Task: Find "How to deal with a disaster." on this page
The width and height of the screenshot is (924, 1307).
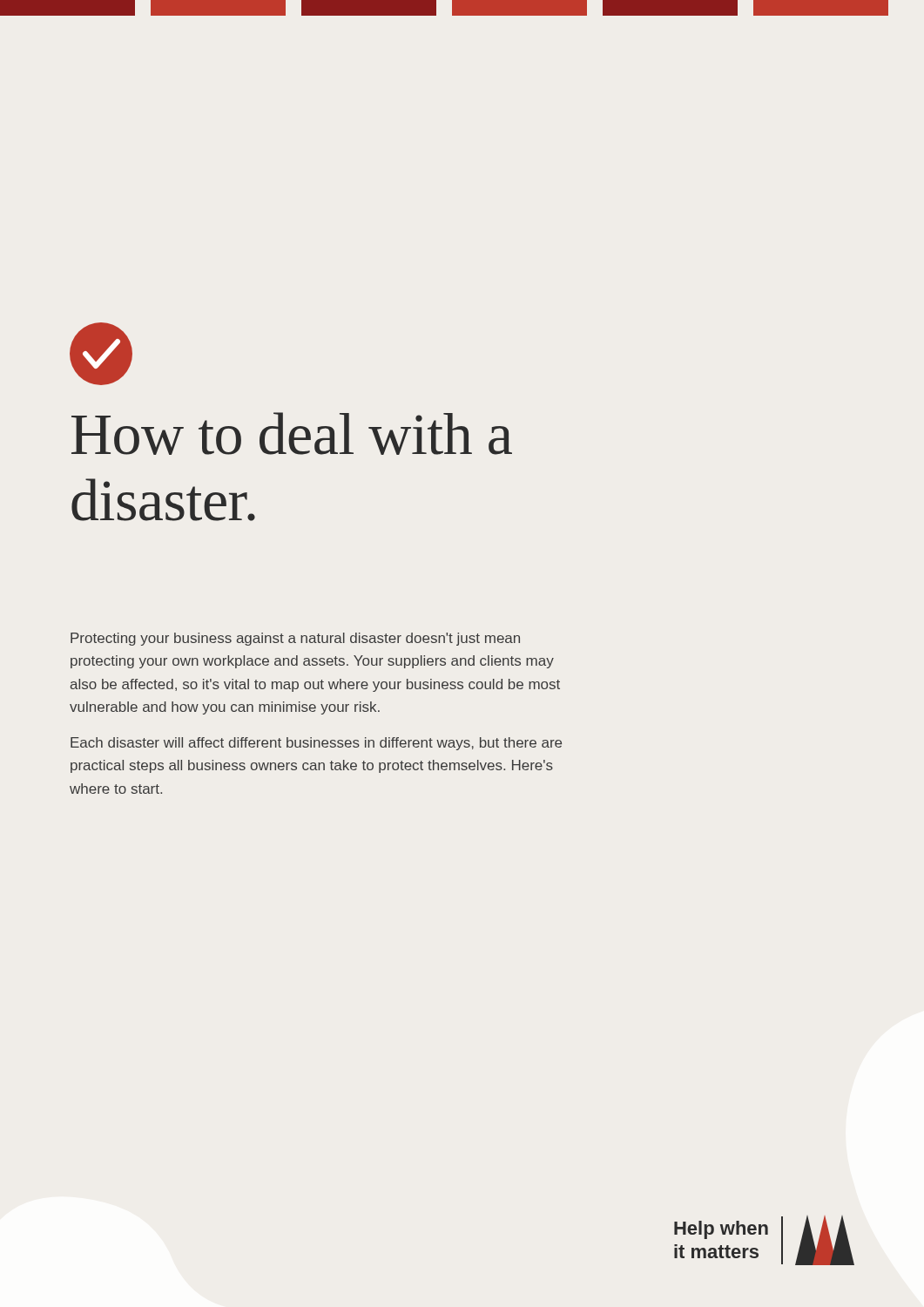Action: pos(291,467)
